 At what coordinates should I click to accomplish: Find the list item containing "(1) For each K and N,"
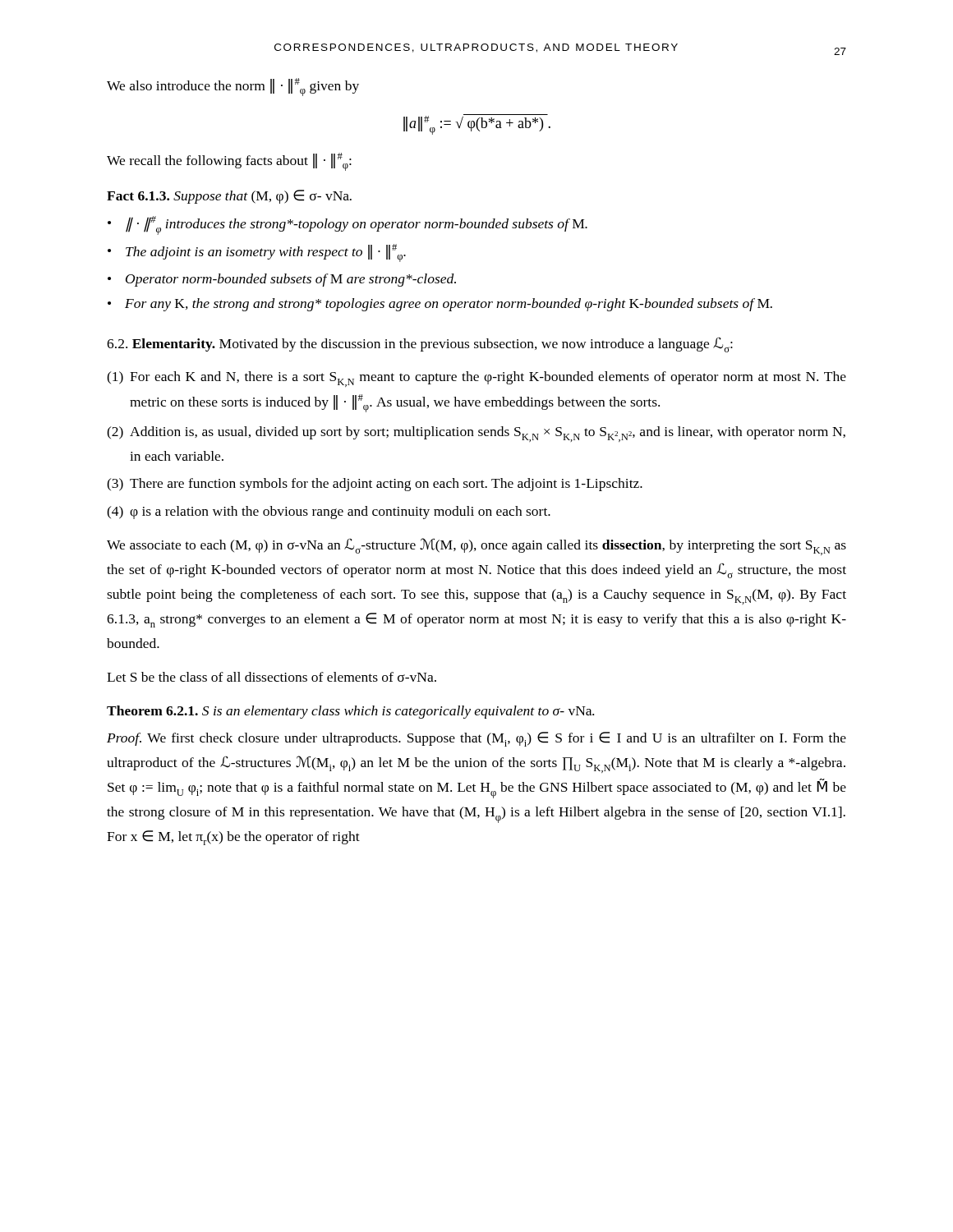point(476,391)
